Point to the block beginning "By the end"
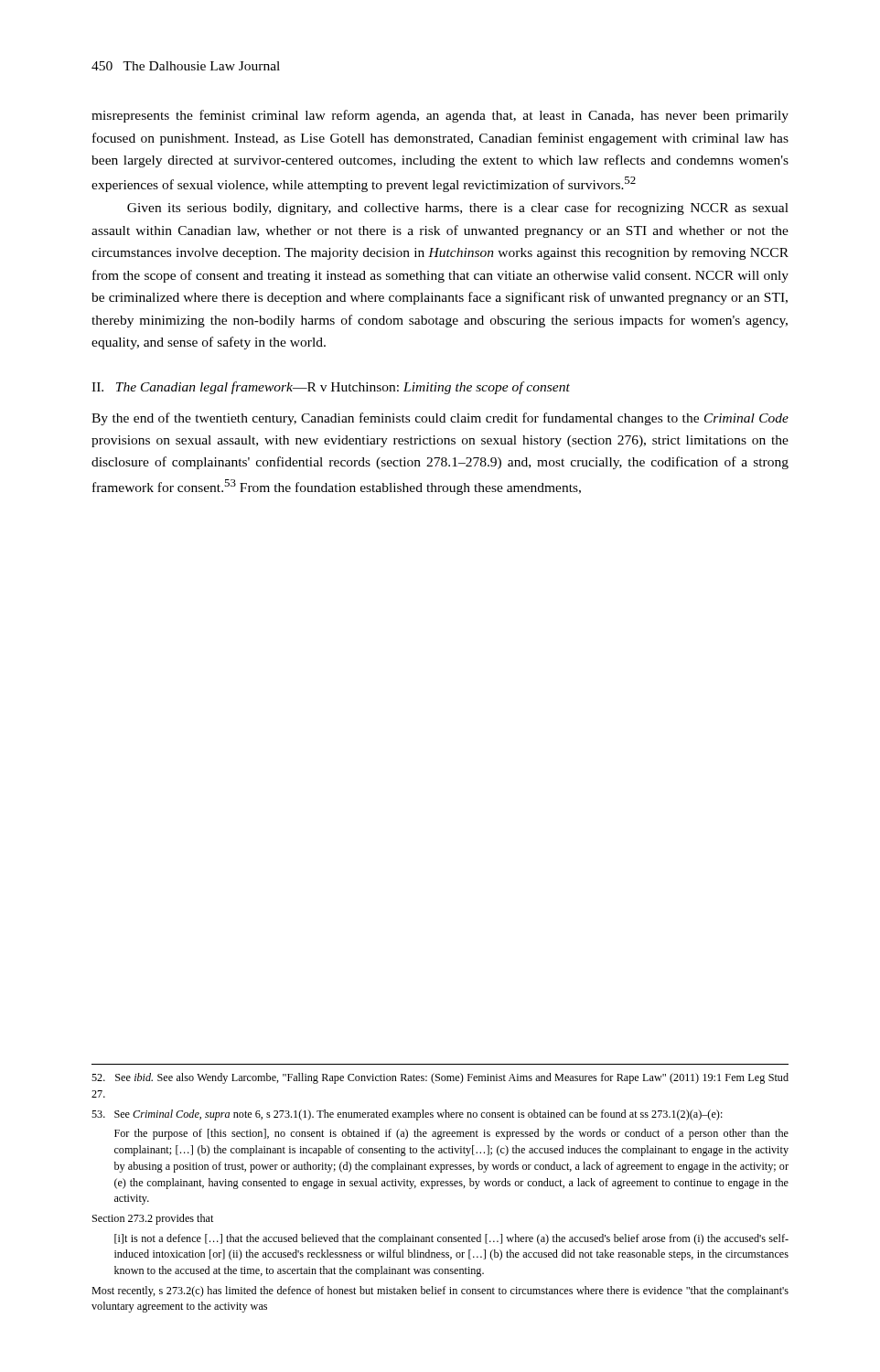Image resolution: width=880 pixels, height=1372 pixels. point(440,453)
